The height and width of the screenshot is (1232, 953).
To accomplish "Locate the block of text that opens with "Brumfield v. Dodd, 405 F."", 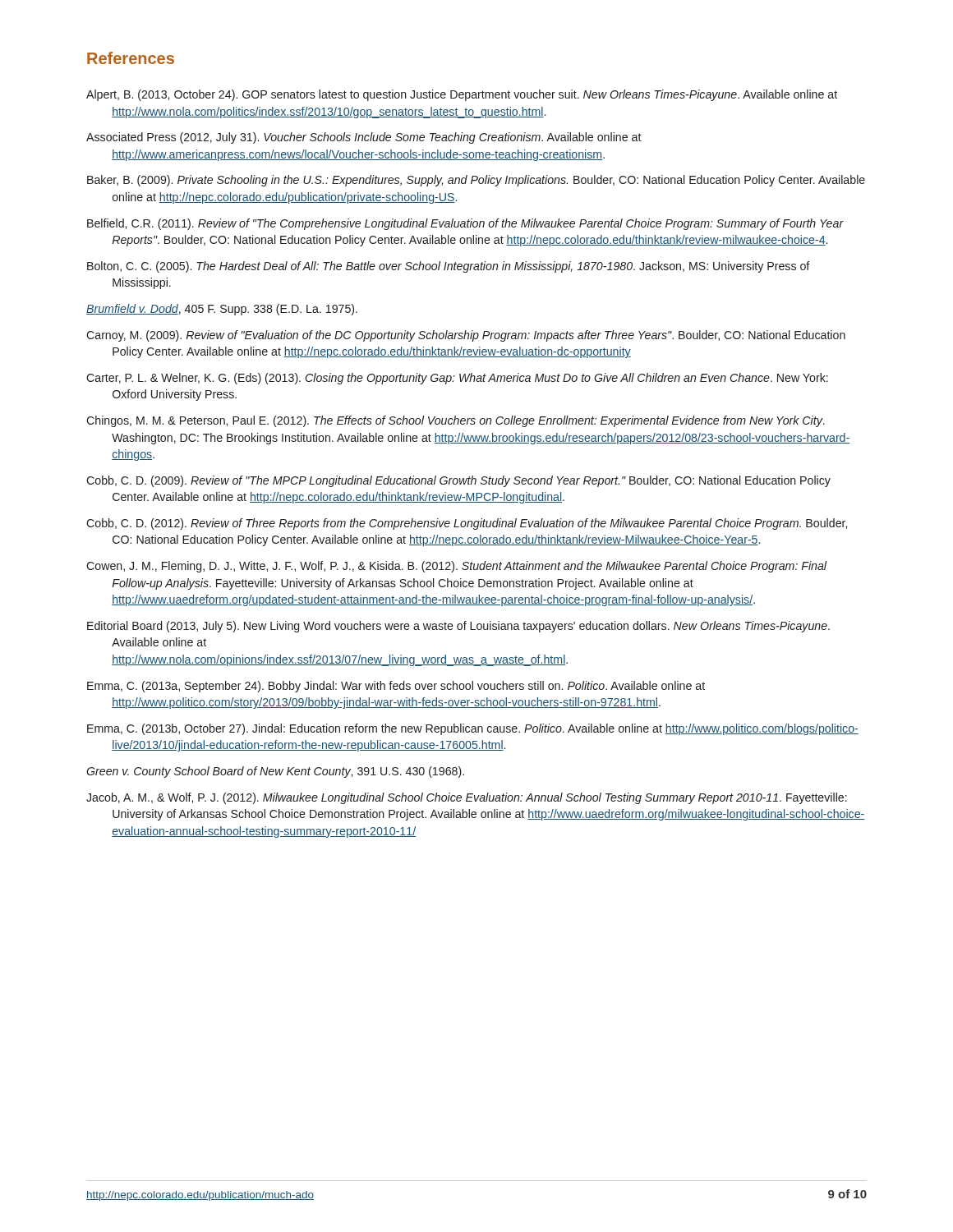I will click(x=222, y=309).
